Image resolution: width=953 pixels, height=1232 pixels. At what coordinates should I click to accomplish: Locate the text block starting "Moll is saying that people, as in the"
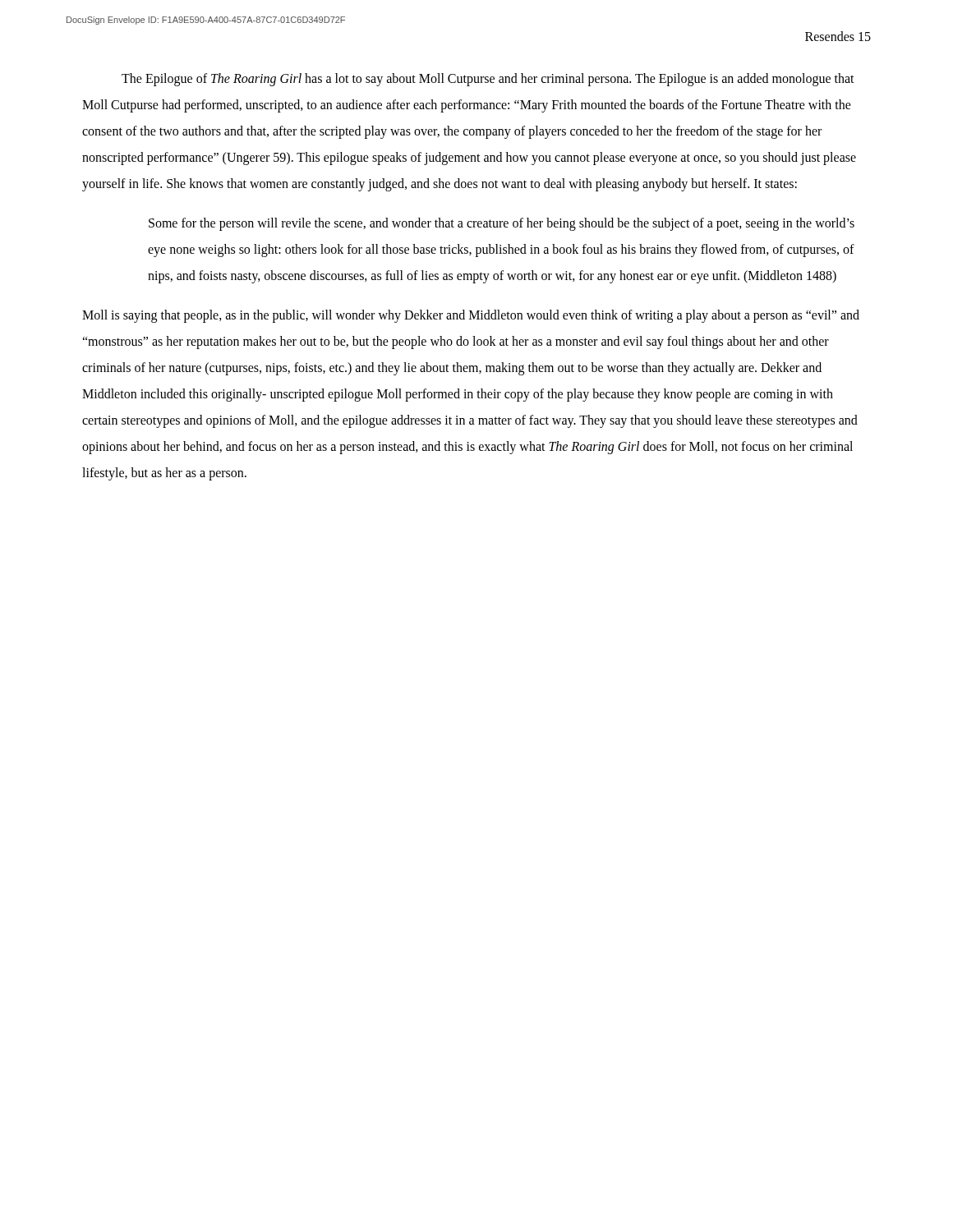pos(471,394)
